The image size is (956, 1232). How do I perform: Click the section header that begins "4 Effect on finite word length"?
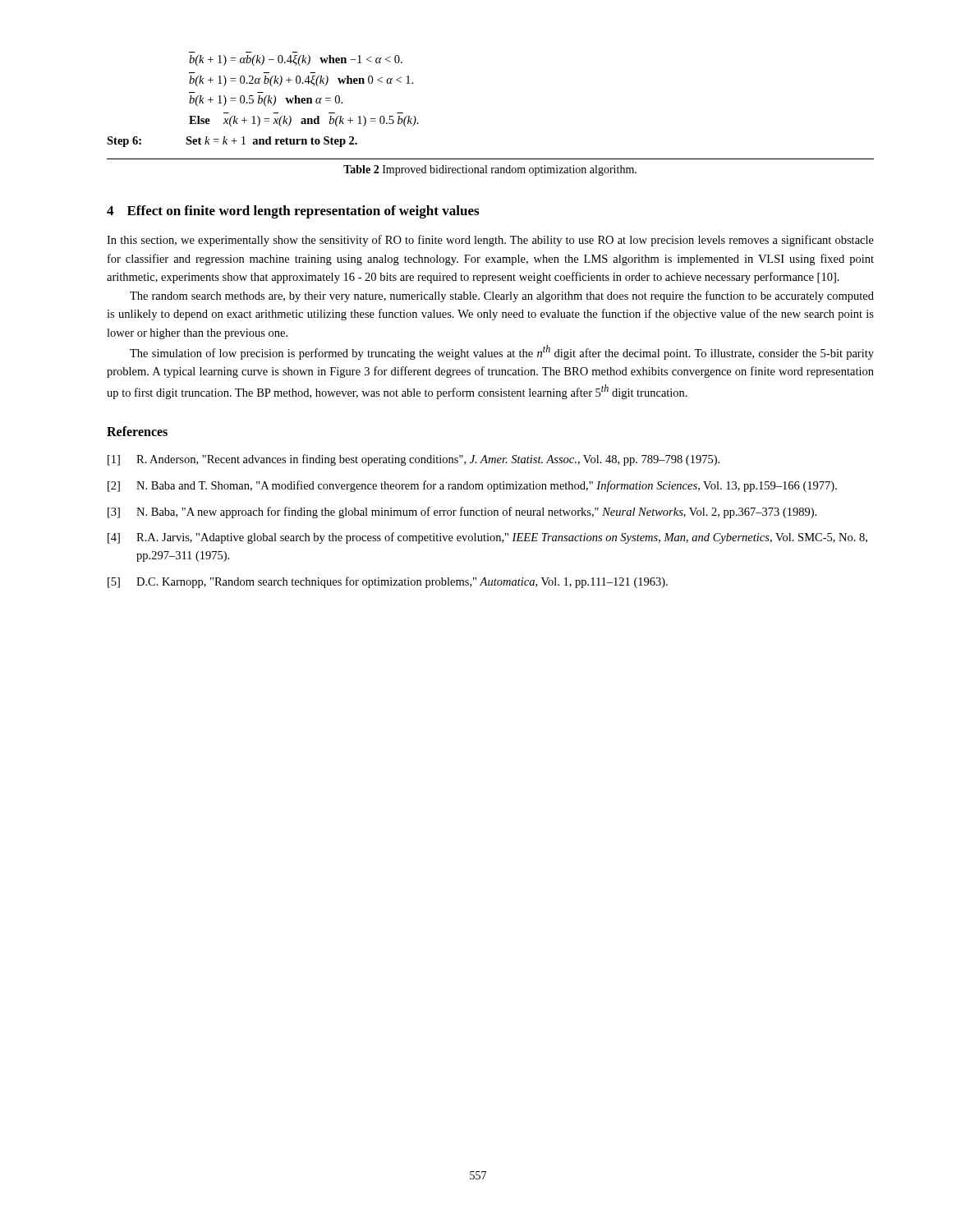point(293,211)
